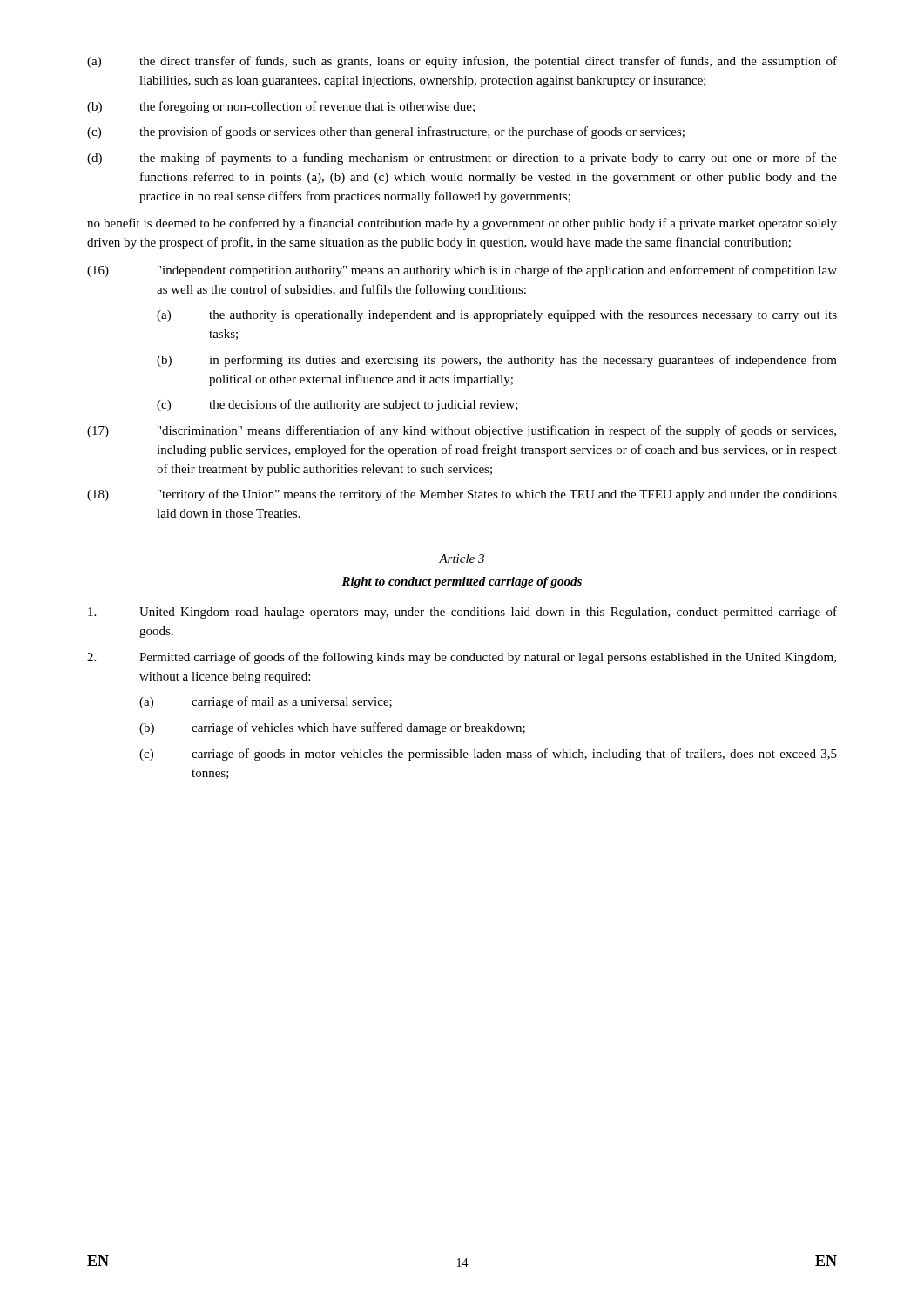Navigate to the element starting "(c) the decisions"

[497, 405]
